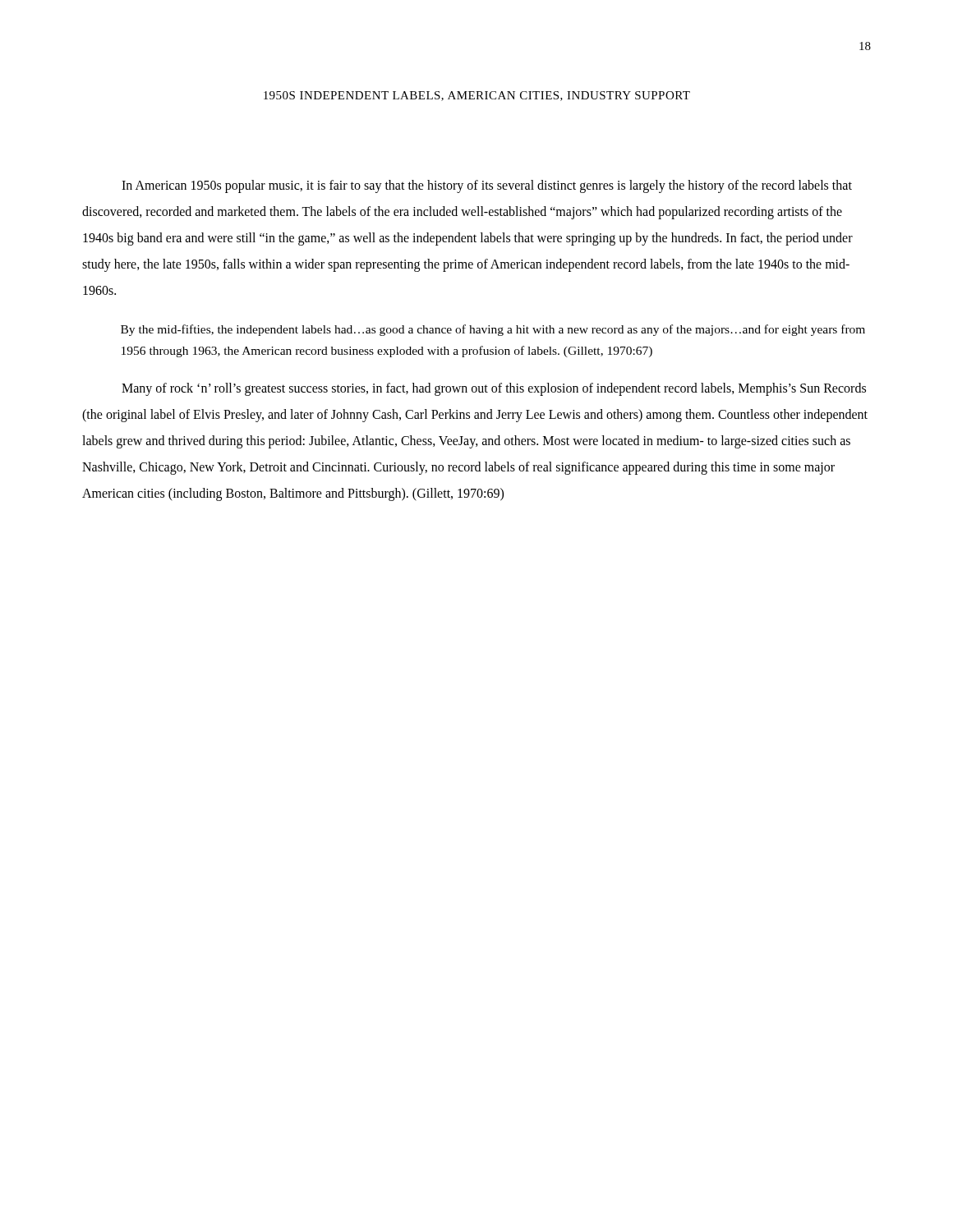Locate the block starting "In American 1950s popular music, it is fair"
Screen dimensions: 1232x953
point(476,340)
